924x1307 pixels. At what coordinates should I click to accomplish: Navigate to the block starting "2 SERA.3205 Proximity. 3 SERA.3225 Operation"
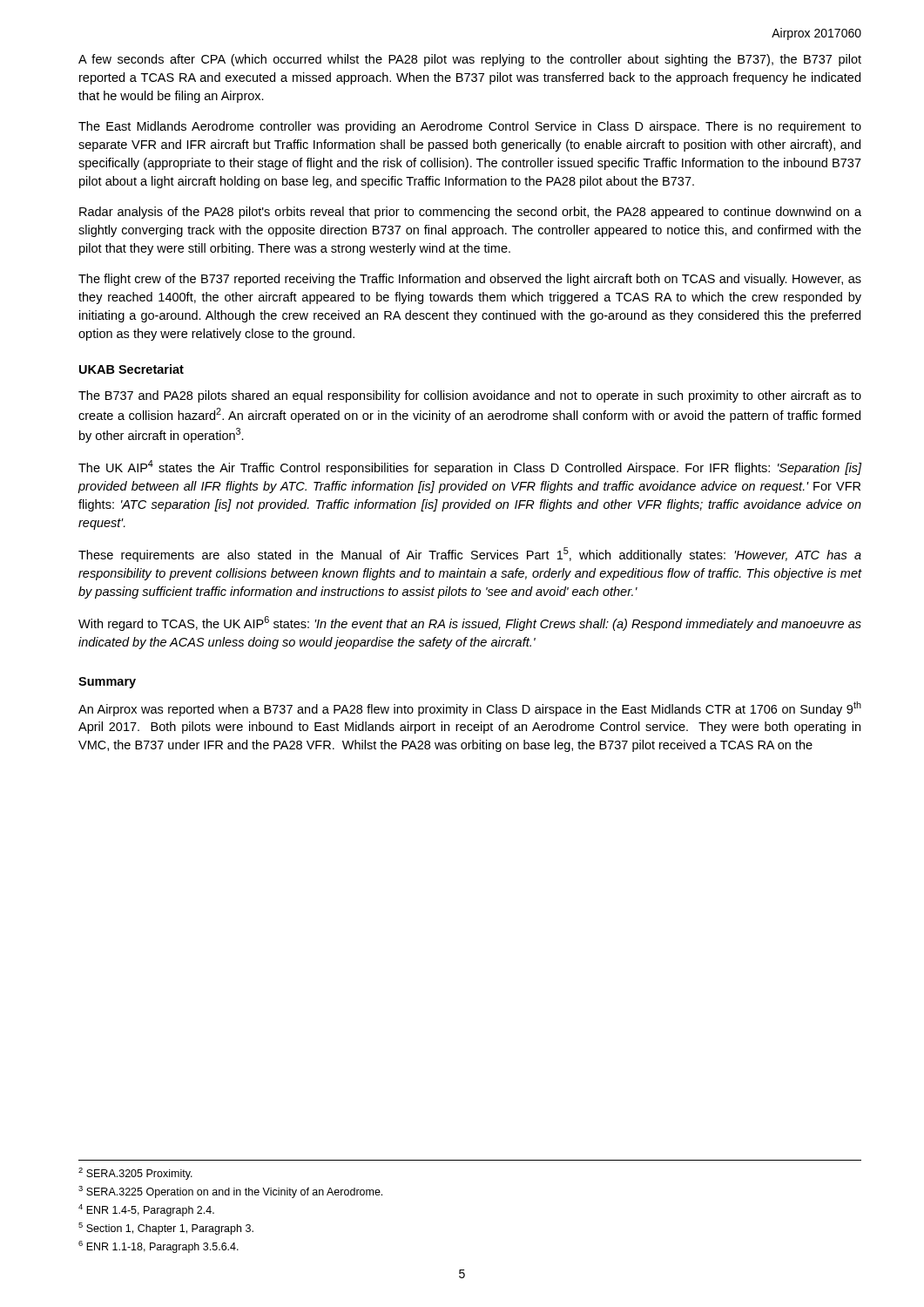[135, 1174]
